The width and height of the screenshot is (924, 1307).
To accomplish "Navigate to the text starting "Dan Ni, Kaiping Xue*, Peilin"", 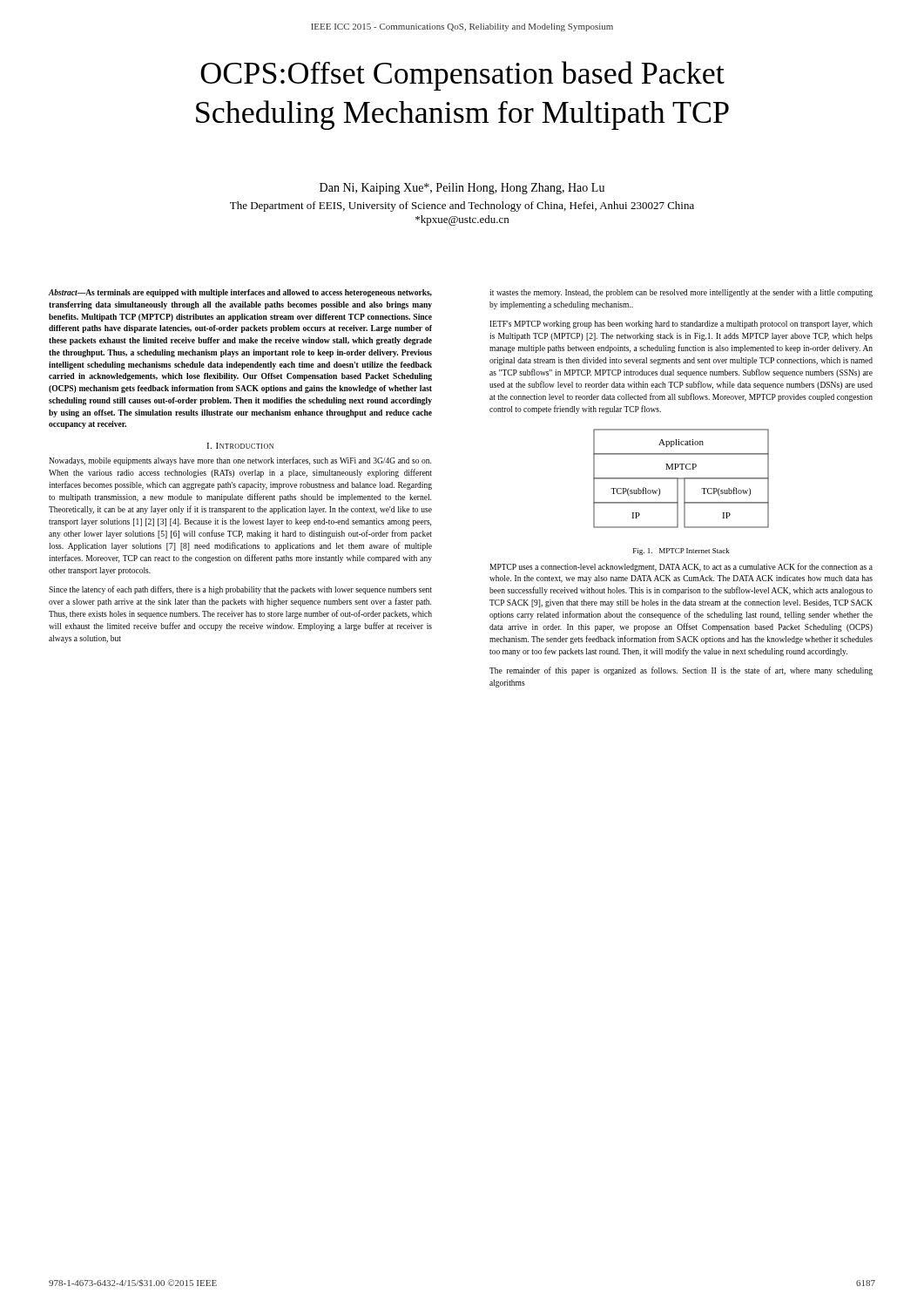I will pyautogui.click(x=462, y=204).
